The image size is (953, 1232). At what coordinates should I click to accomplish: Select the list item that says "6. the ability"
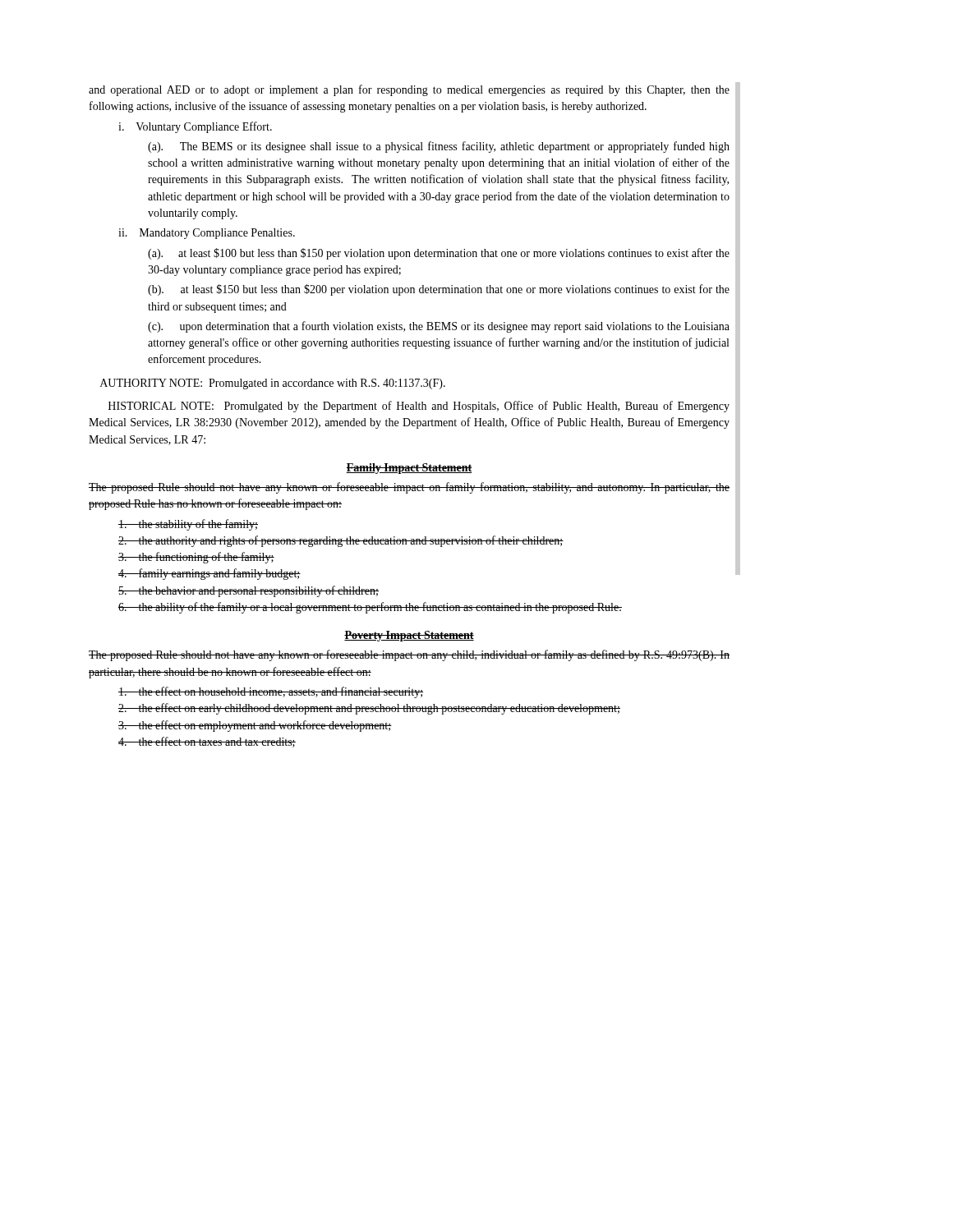click(424, 608)
